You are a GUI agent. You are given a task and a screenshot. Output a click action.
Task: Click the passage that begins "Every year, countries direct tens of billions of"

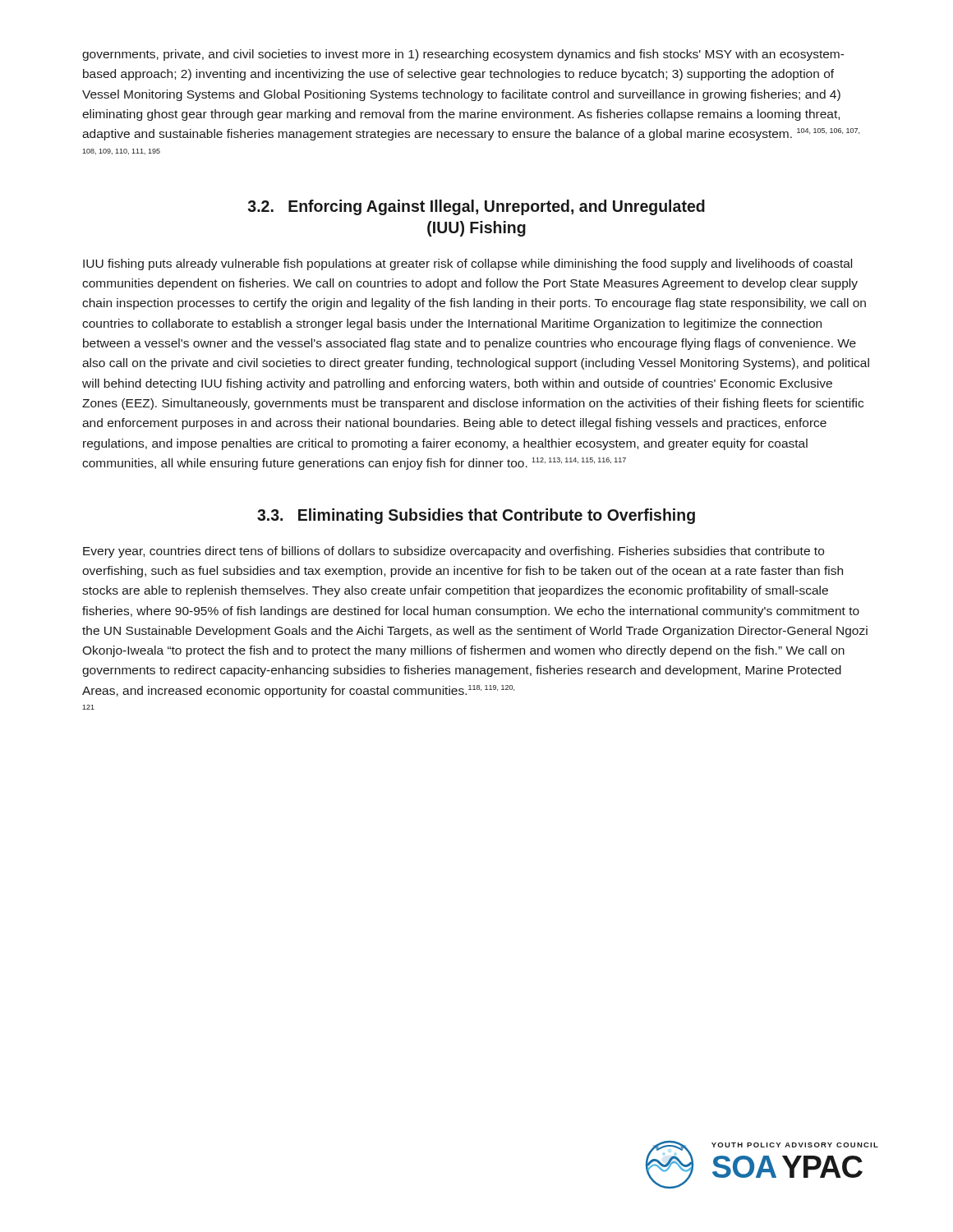pos(475,627)
